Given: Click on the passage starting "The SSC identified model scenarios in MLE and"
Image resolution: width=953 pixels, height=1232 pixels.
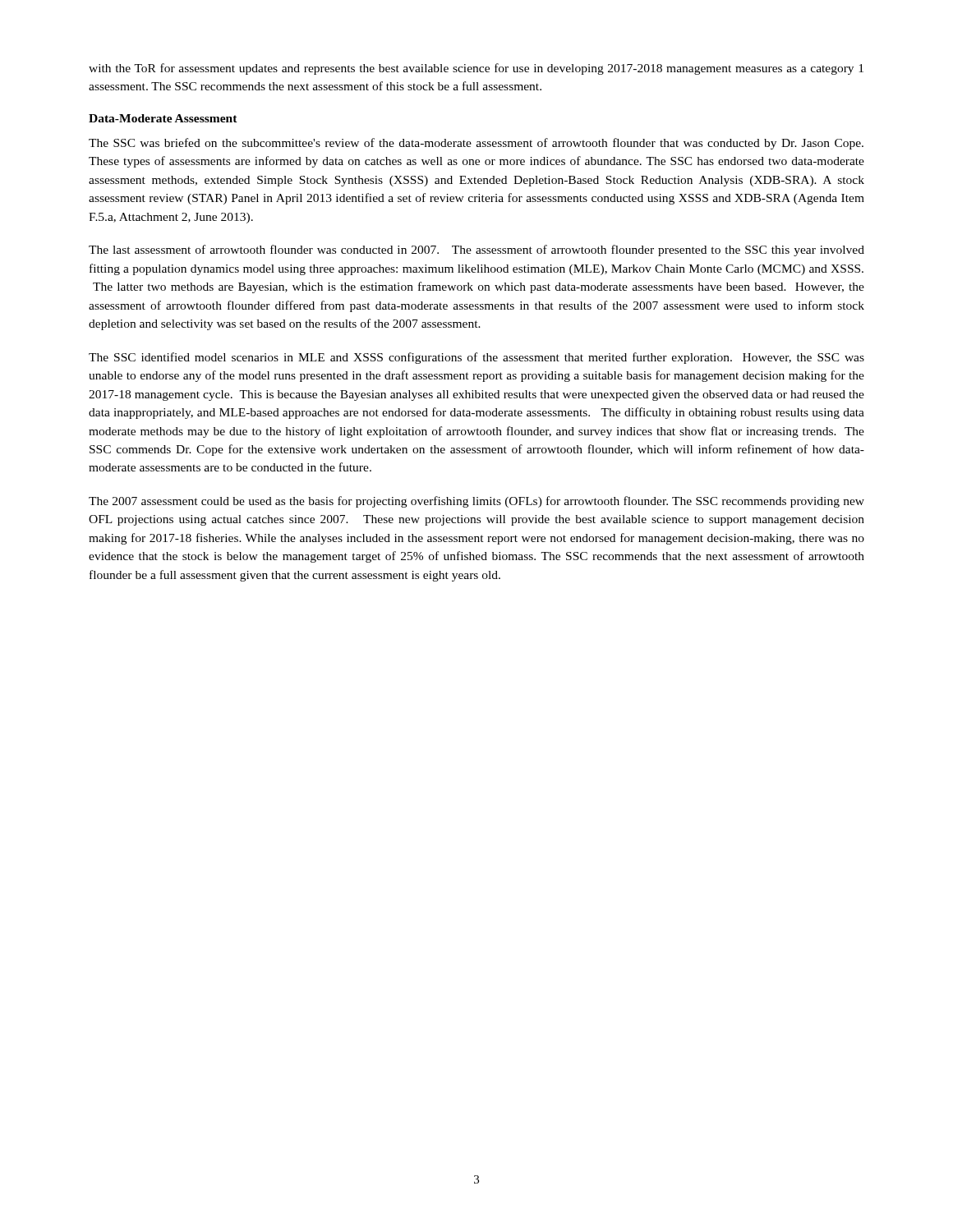Looking at the screenshot, I should (476, 412).
